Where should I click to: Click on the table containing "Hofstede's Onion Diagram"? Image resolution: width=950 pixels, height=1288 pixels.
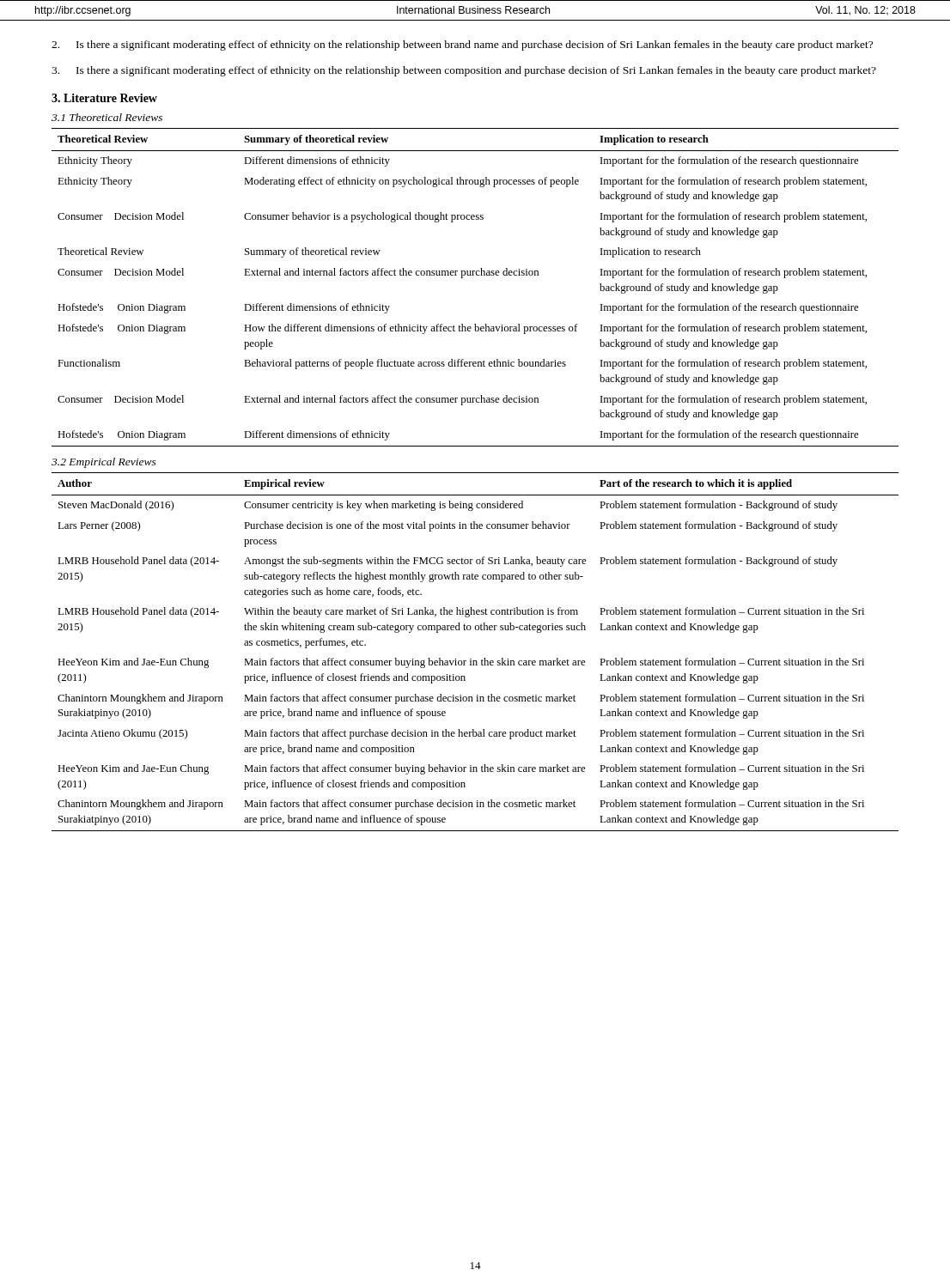tap(475, 287)
